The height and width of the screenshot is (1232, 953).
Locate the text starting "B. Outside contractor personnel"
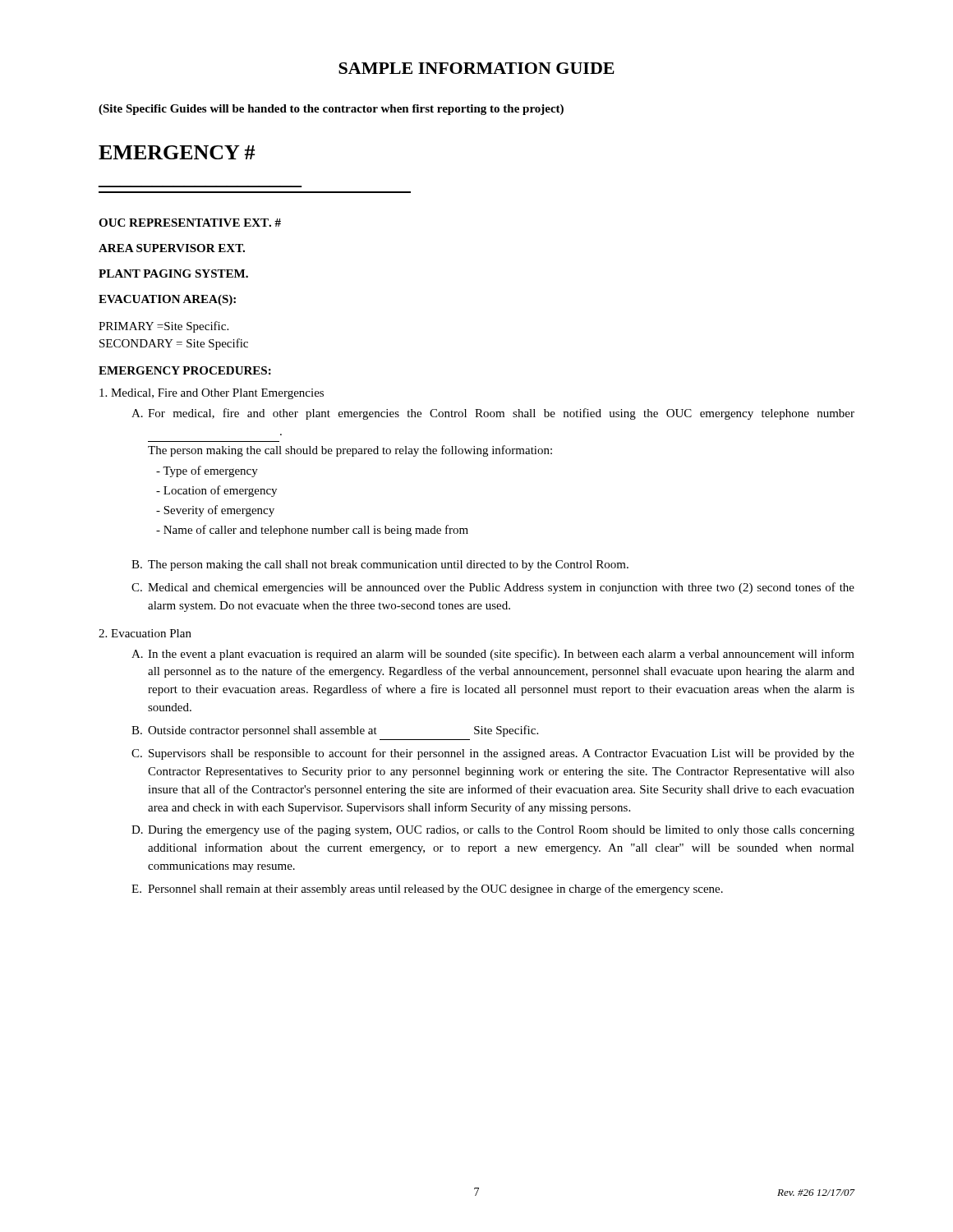[x=476, y=731]
